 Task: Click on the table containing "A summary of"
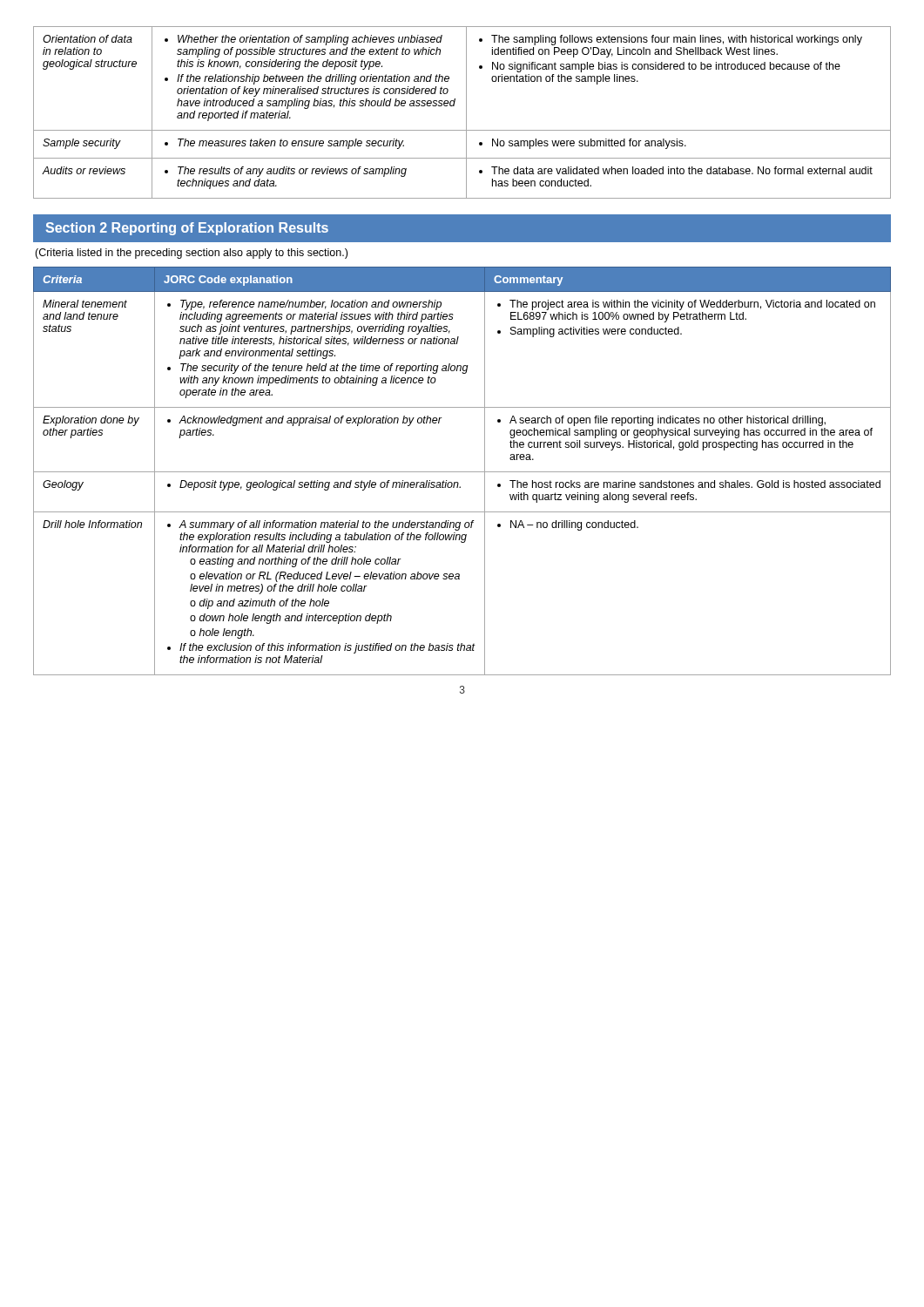click(x=462, y=471)
